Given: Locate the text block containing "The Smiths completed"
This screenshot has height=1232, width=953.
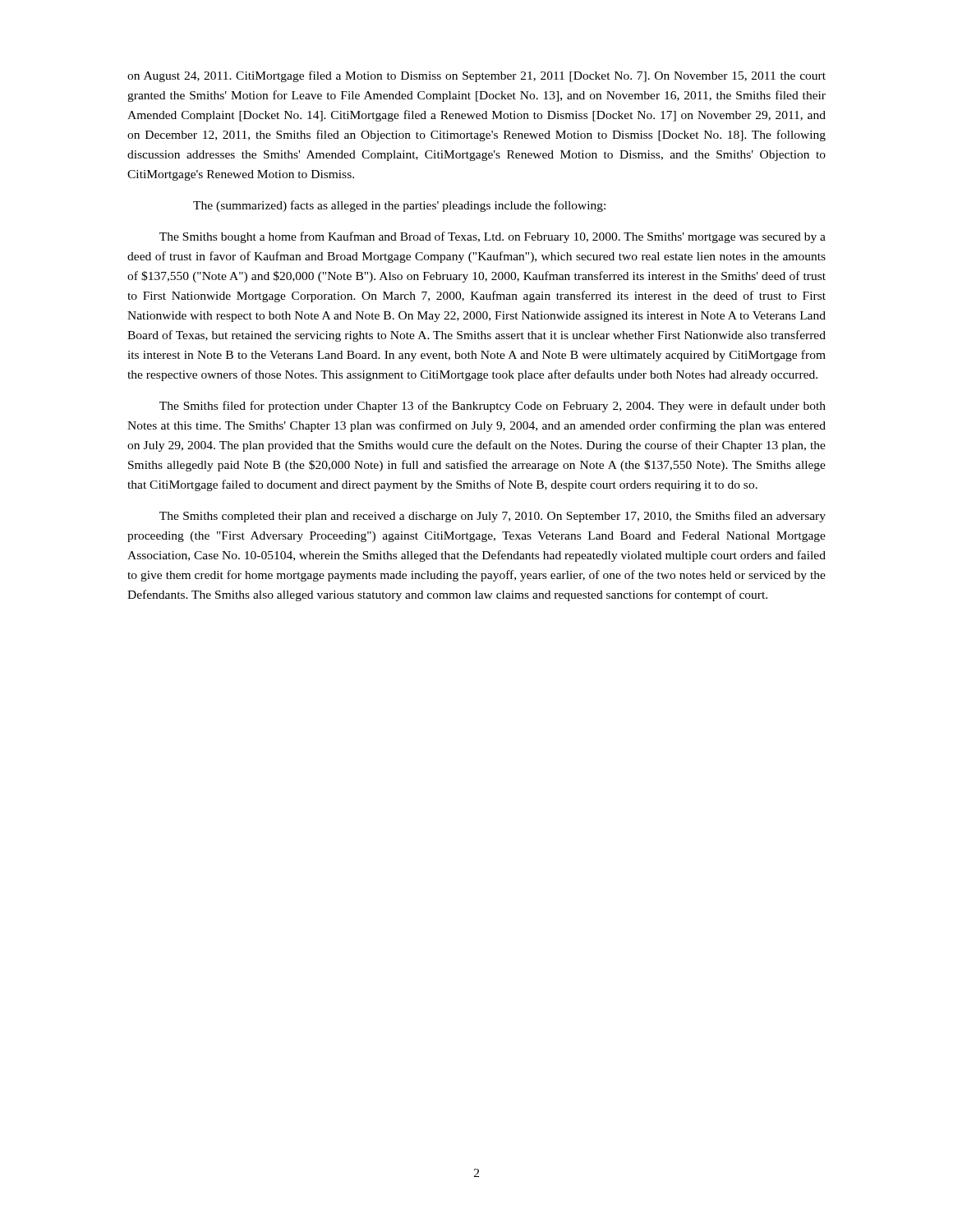Looking at the screenshot, I should 476,555.
